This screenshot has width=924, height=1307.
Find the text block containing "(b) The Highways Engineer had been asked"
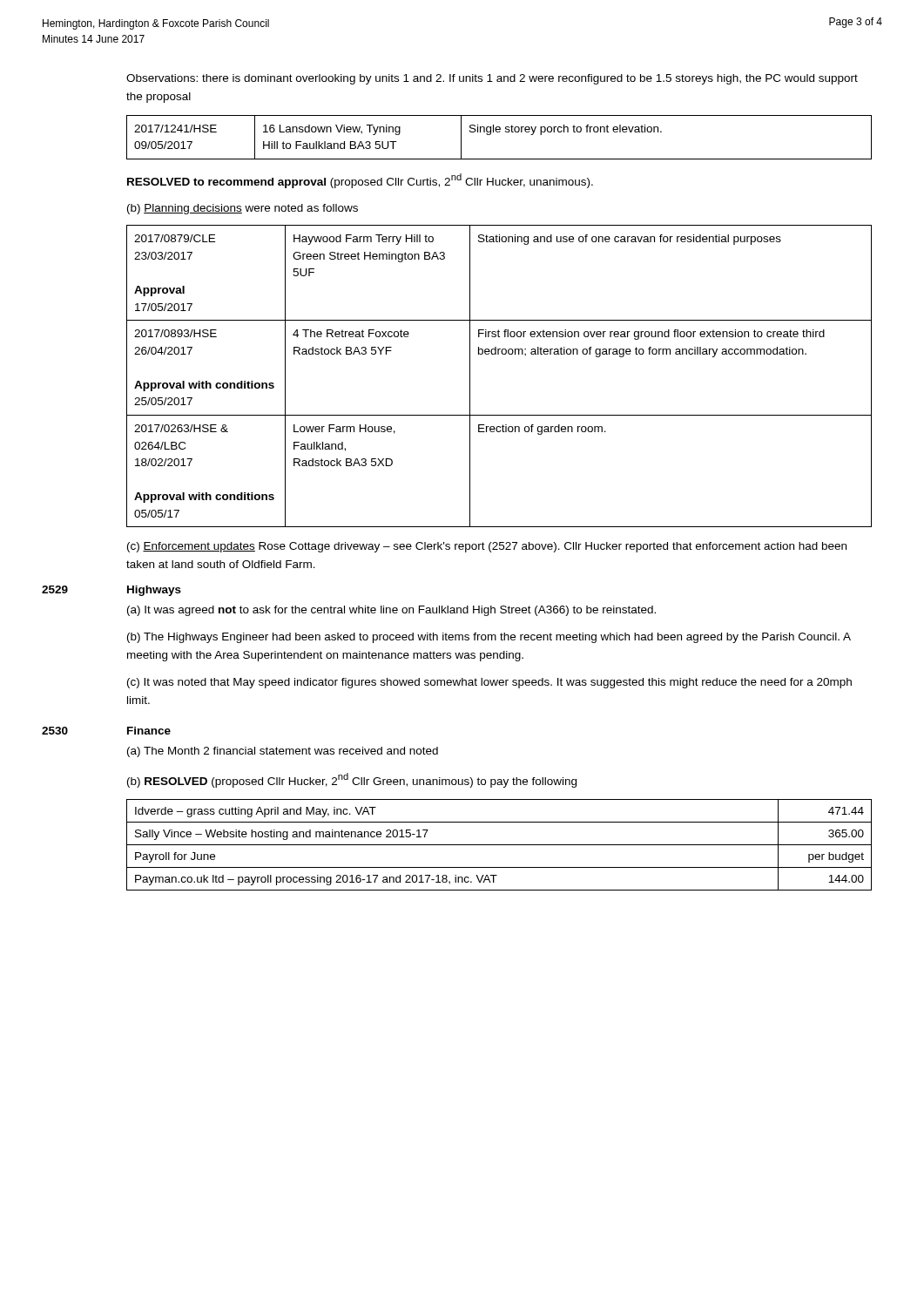[488, 646]
